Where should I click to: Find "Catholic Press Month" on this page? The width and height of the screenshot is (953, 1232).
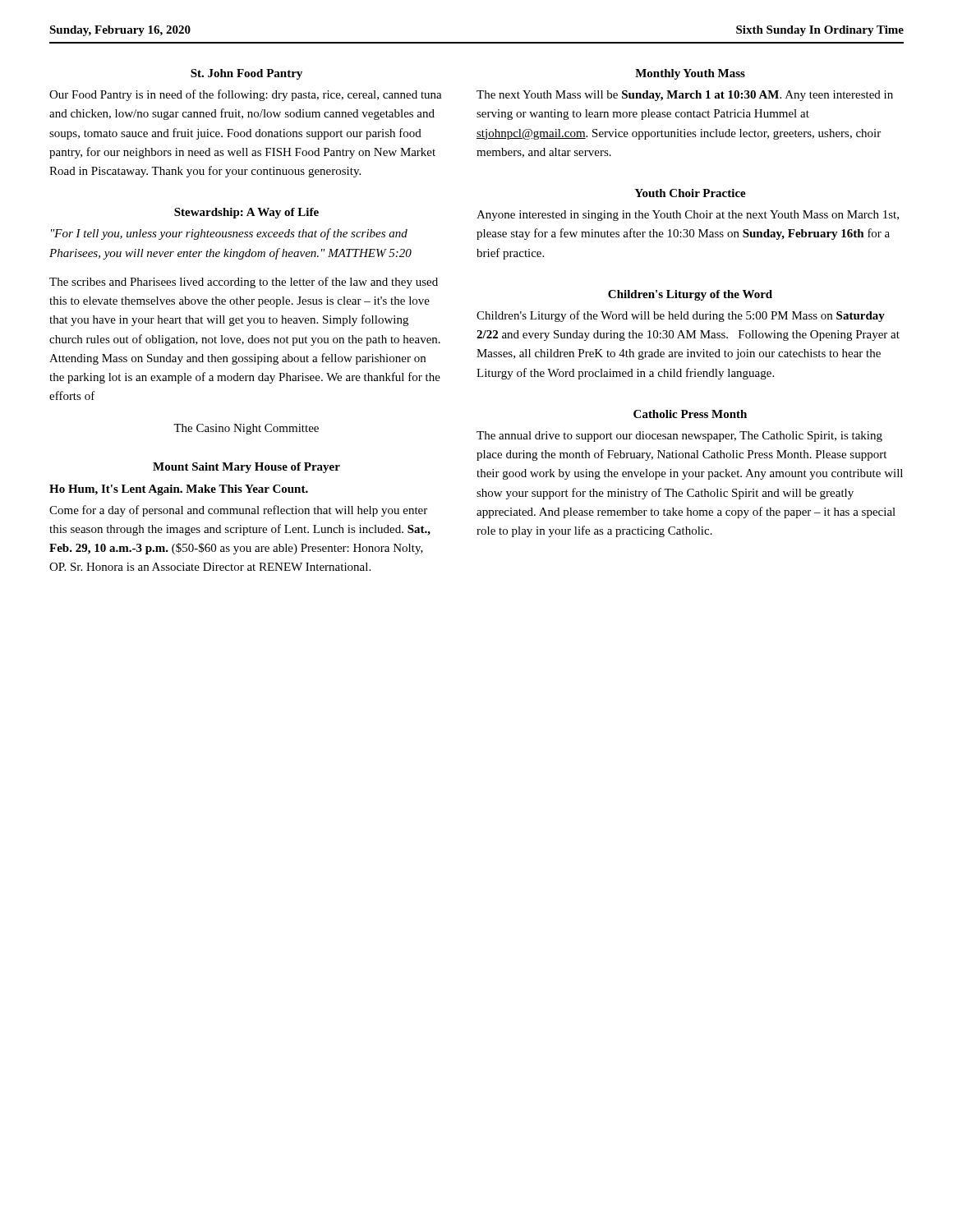click(x=690, y=414)
